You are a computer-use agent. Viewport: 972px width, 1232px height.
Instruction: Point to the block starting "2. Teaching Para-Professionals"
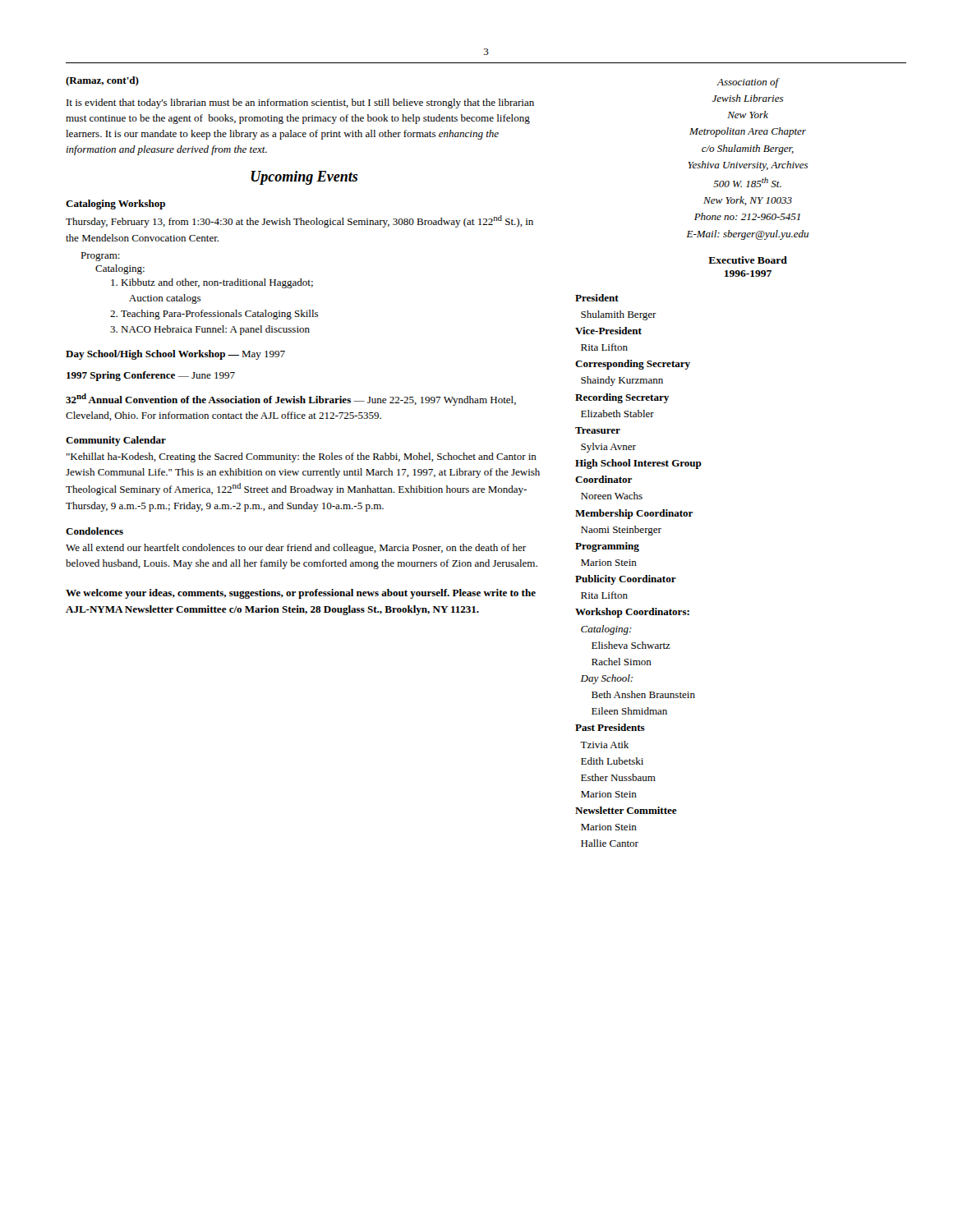tap(214, 313)
